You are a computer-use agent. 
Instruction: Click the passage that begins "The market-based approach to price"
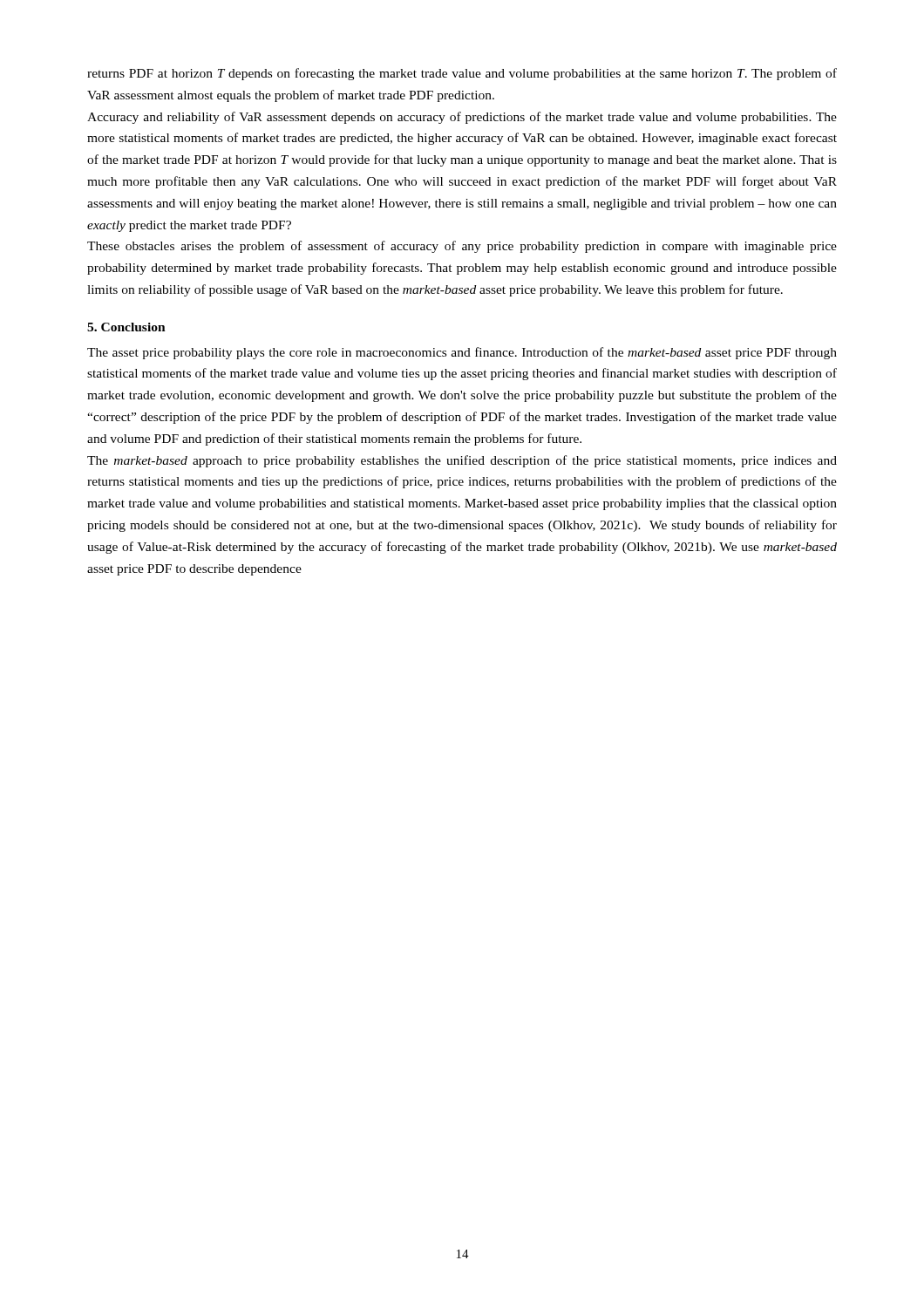[x=462, y=514]
